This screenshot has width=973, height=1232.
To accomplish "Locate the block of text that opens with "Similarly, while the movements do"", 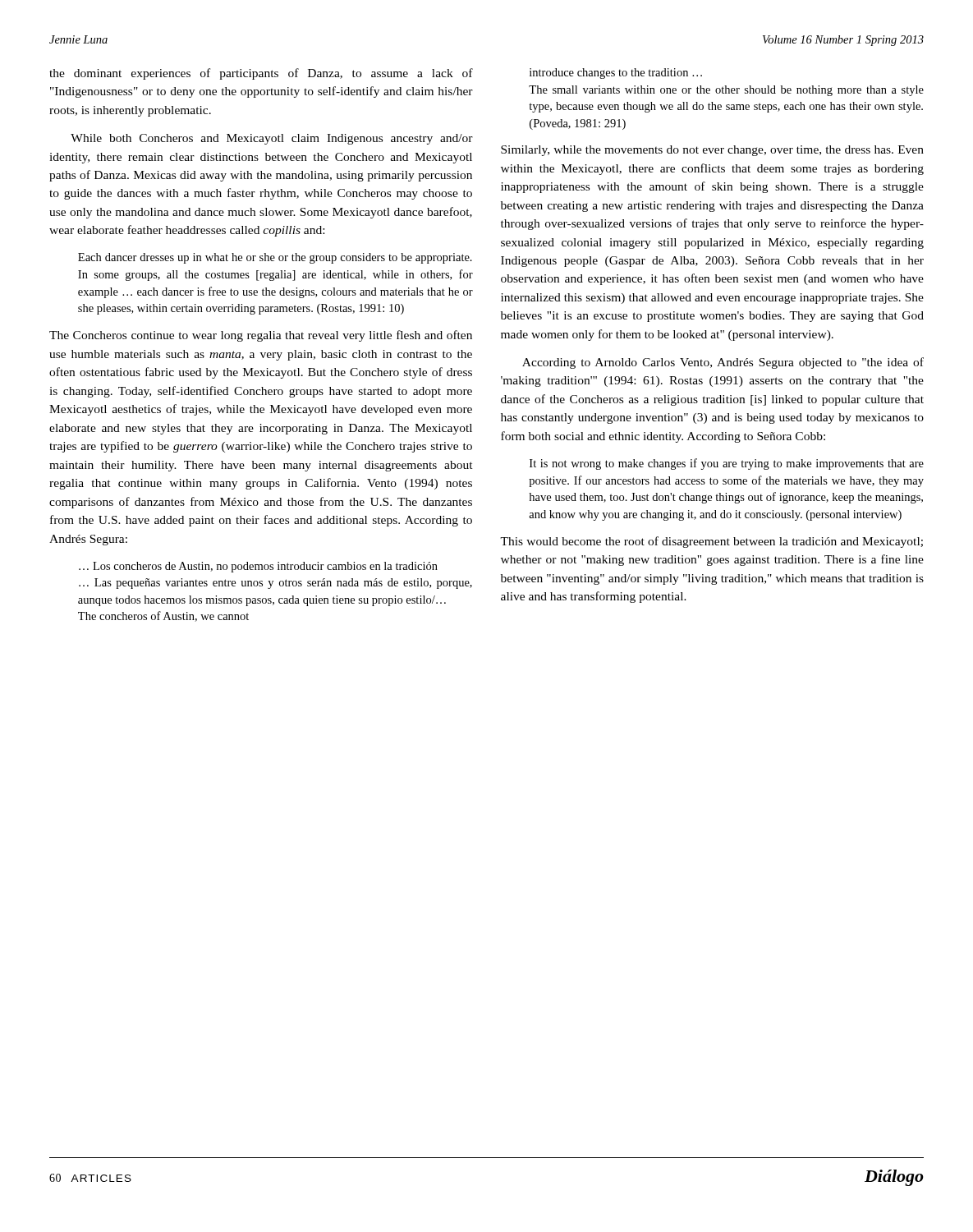I will click(712, 242).
